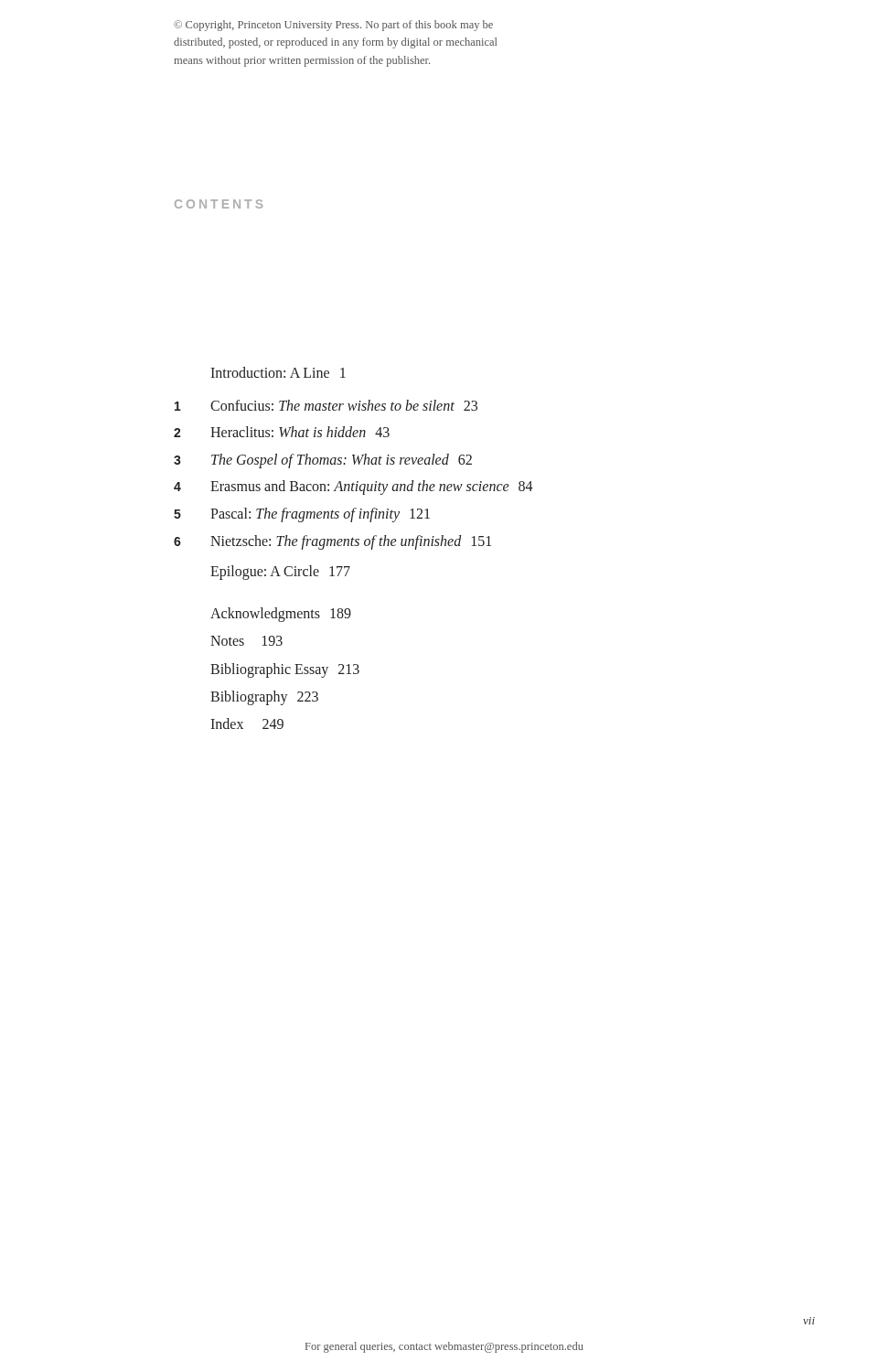Click on the region starting "4 Erasmus and Bacon: Antiquity and the new"
Viewport: 888px width, 1372px height.
tap(494, 487)
